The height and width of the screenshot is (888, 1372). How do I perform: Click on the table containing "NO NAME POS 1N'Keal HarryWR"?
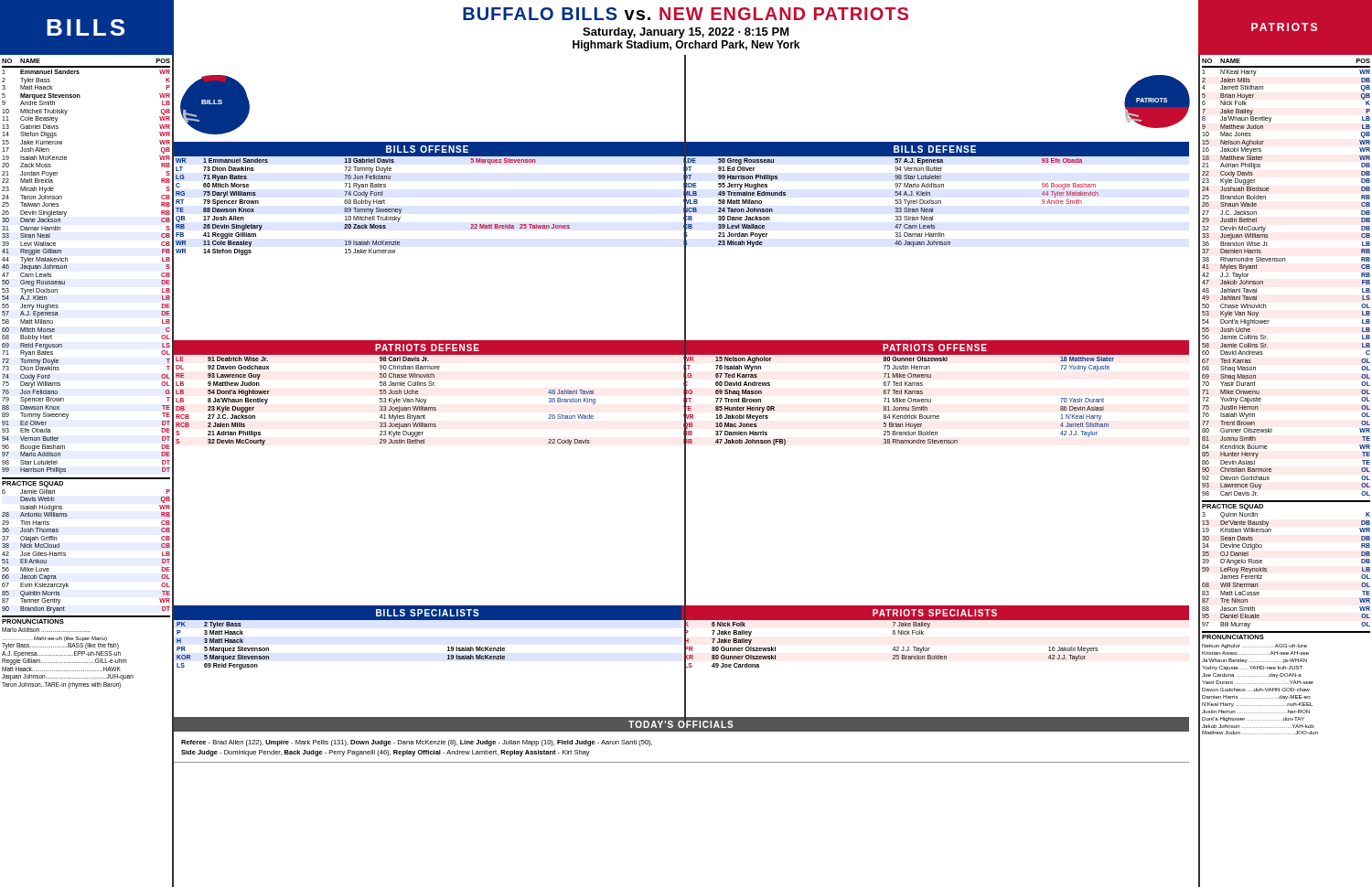tap(1285, 471)
